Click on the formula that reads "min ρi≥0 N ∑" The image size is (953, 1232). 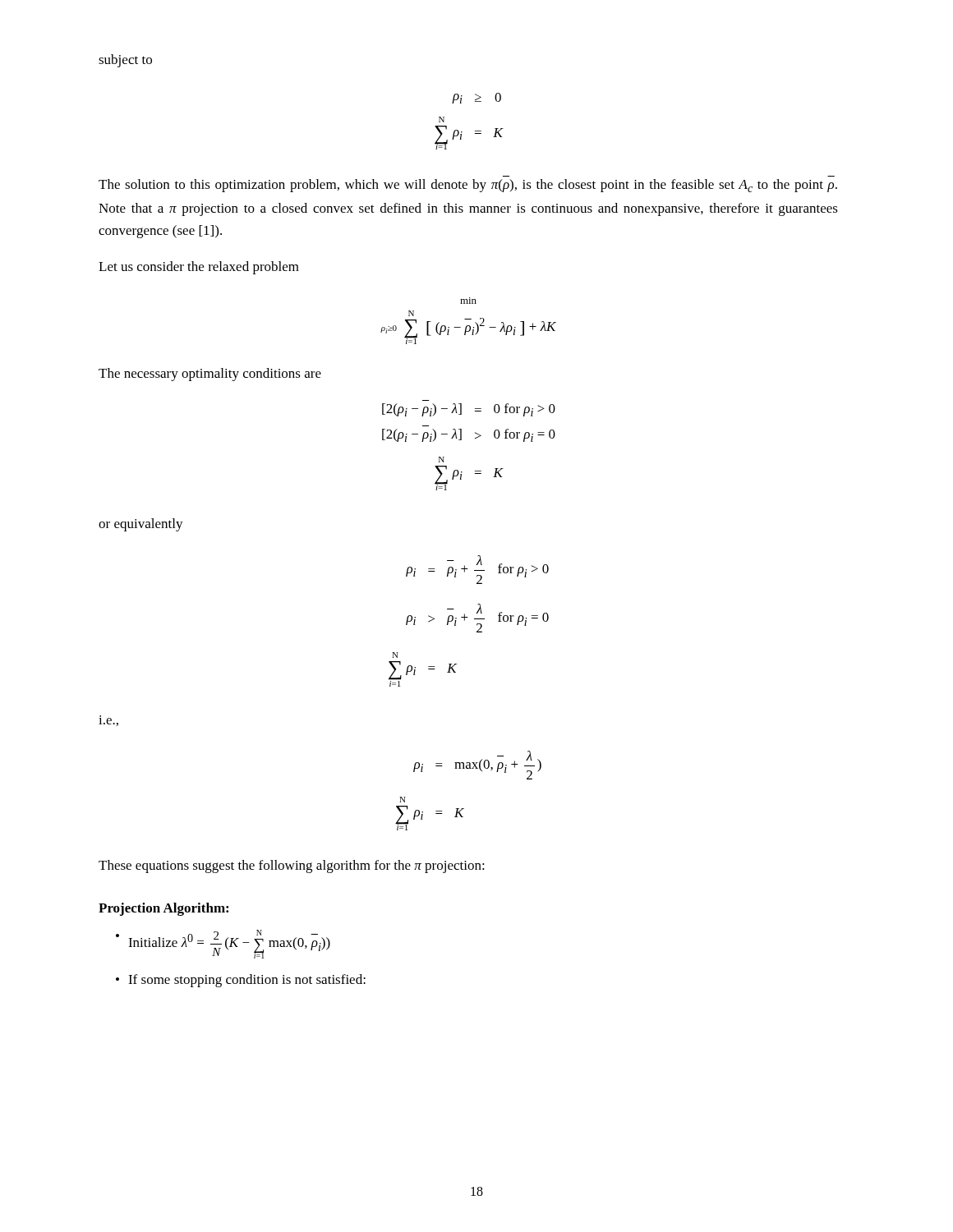(x=468, y=319)
